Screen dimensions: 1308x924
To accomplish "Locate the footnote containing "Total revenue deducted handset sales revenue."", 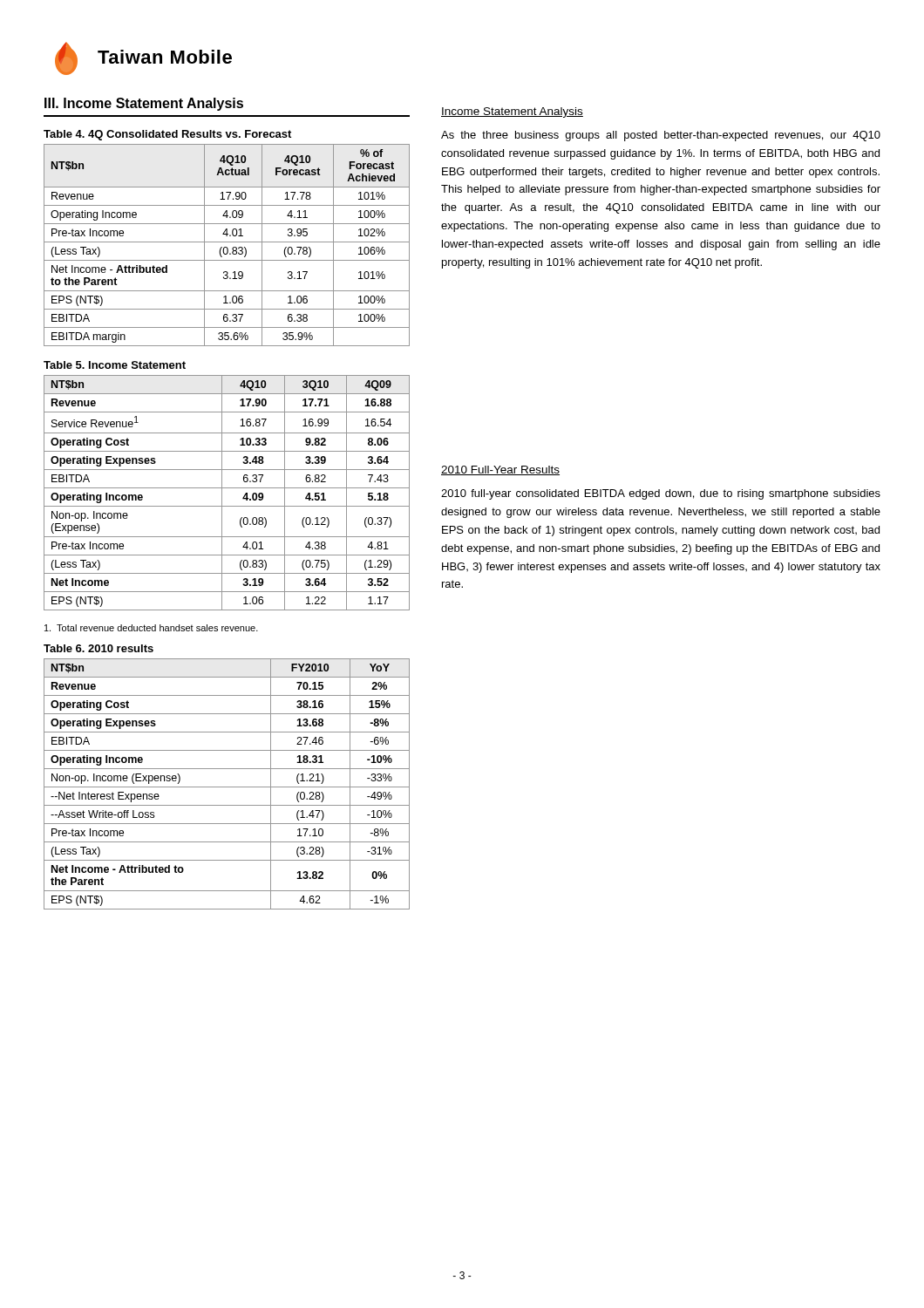I will [x=151, y=628].
